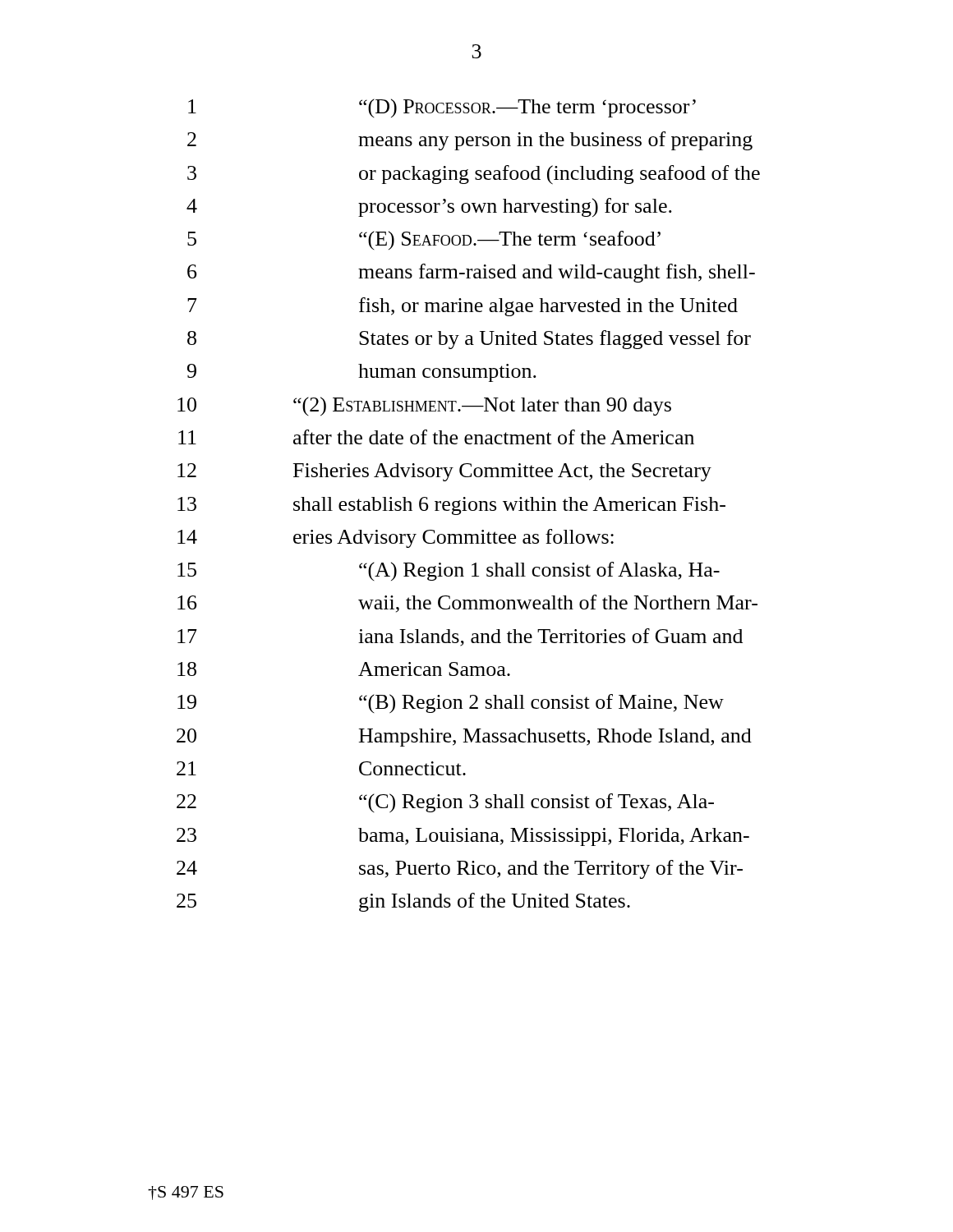Find the list item that says "18 American Samoa."

(x=192, y=669)
